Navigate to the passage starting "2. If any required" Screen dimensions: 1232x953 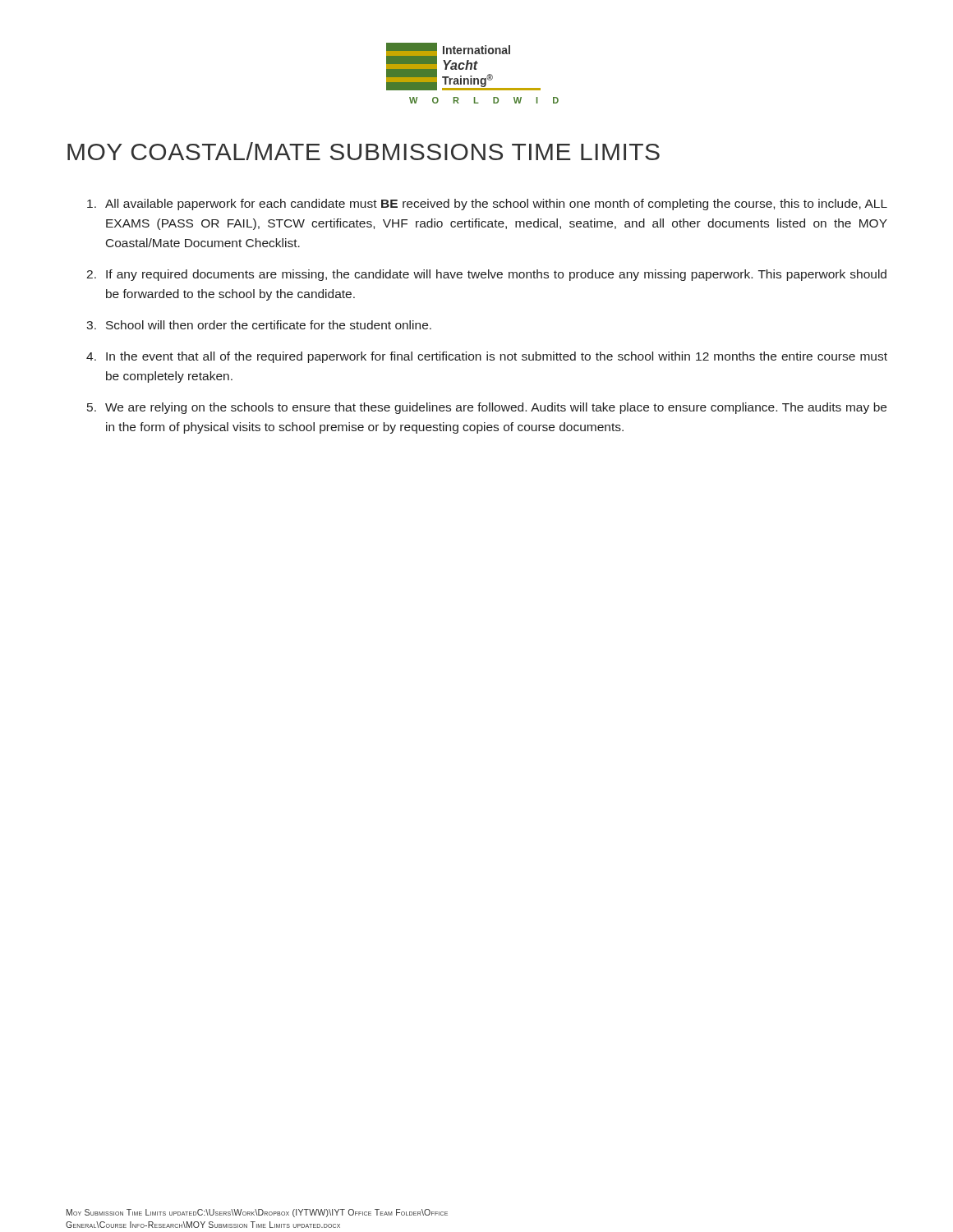(x=476, y=284)
